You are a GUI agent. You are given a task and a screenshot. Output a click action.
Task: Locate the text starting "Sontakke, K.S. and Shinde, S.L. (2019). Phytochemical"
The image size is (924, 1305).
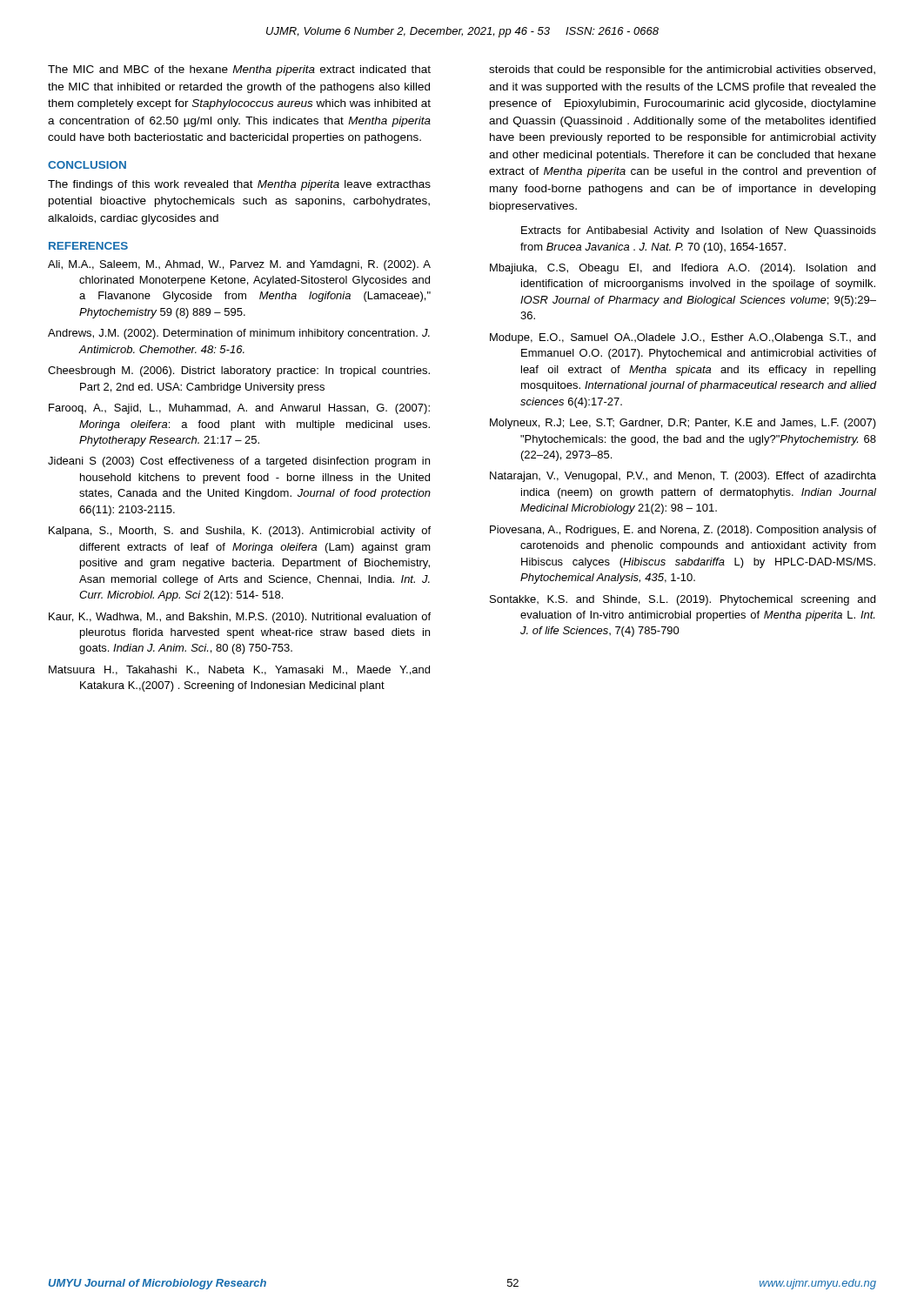(x=683, y=615)
